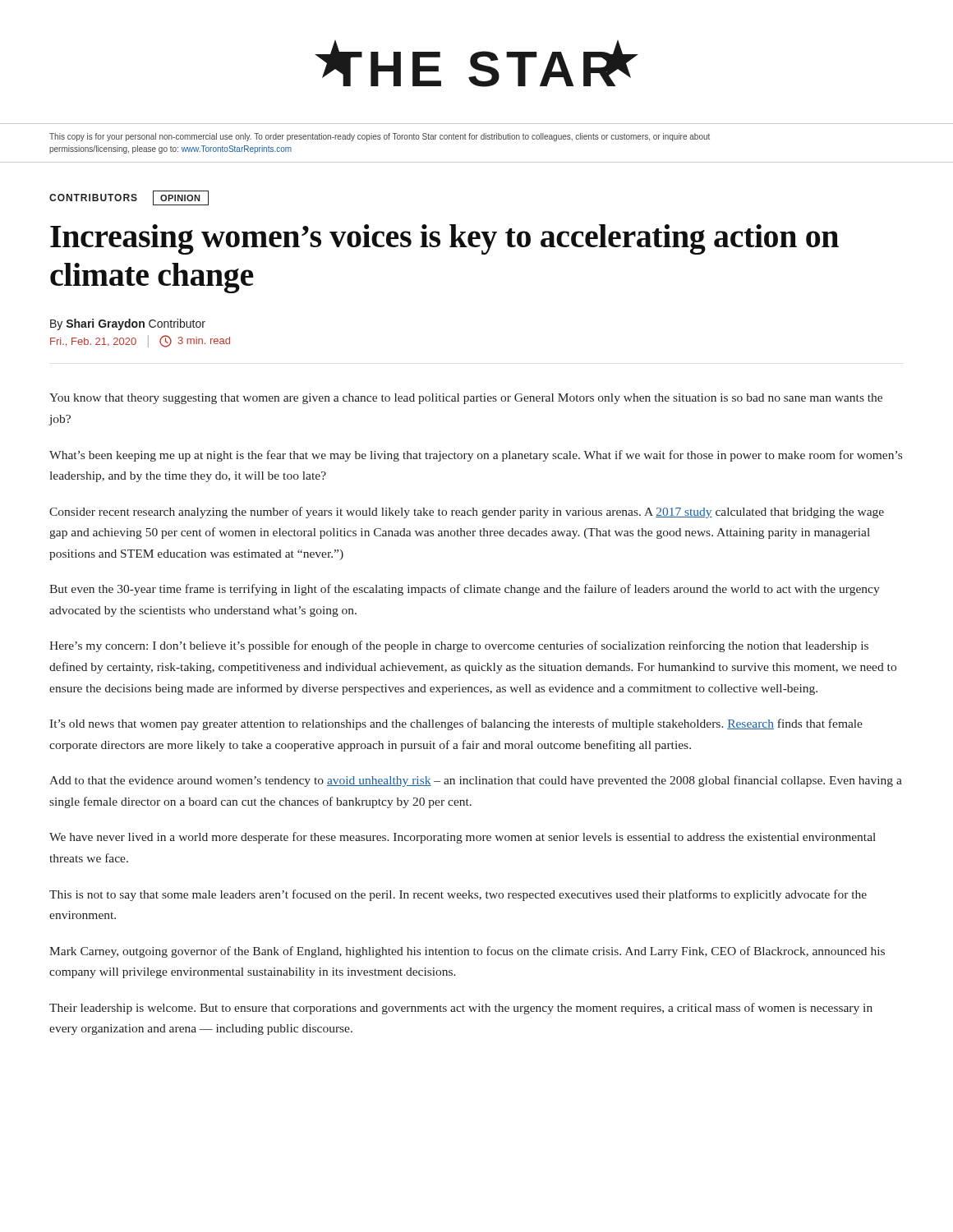Navigate to the element starting "What’s been keeping me up"
The width and height of the screenshot is (953, 1232).
pos(476,465)
